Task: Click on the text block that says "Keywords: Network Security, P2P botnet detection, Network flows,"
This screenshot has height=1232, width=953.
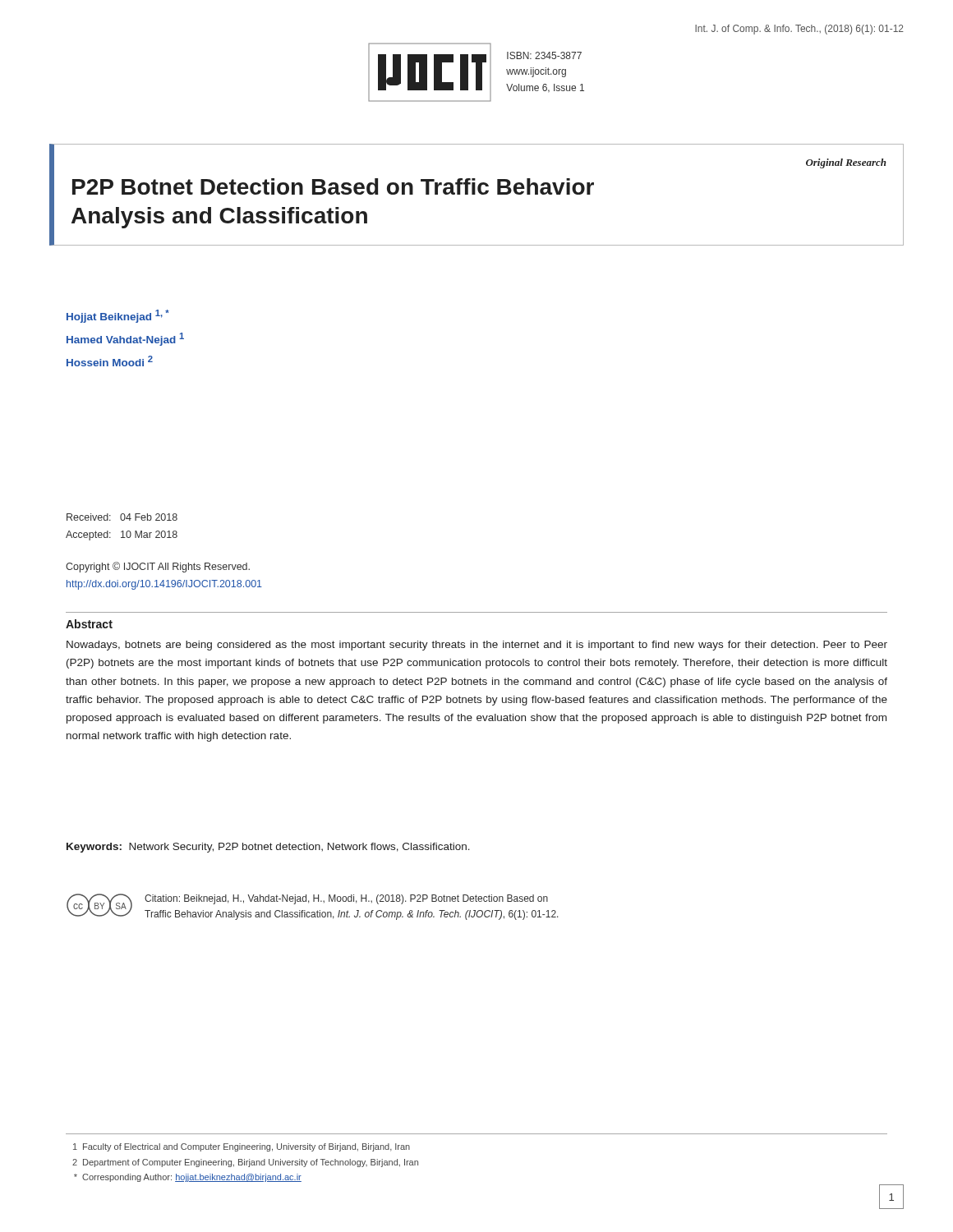Action: pos(268,846)
